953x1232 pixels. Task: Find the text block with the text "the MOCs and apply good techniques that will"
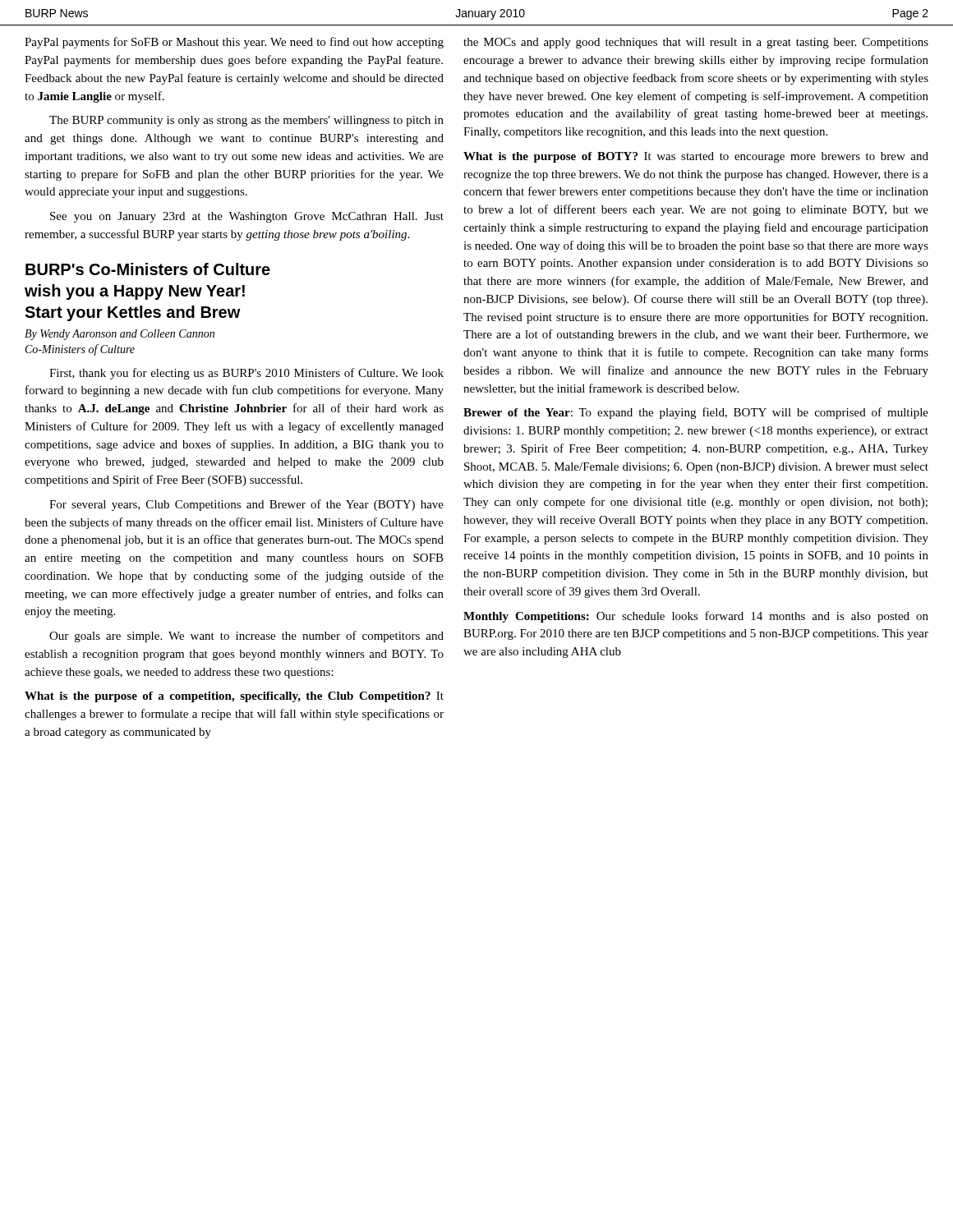click(x=696, y=347)
